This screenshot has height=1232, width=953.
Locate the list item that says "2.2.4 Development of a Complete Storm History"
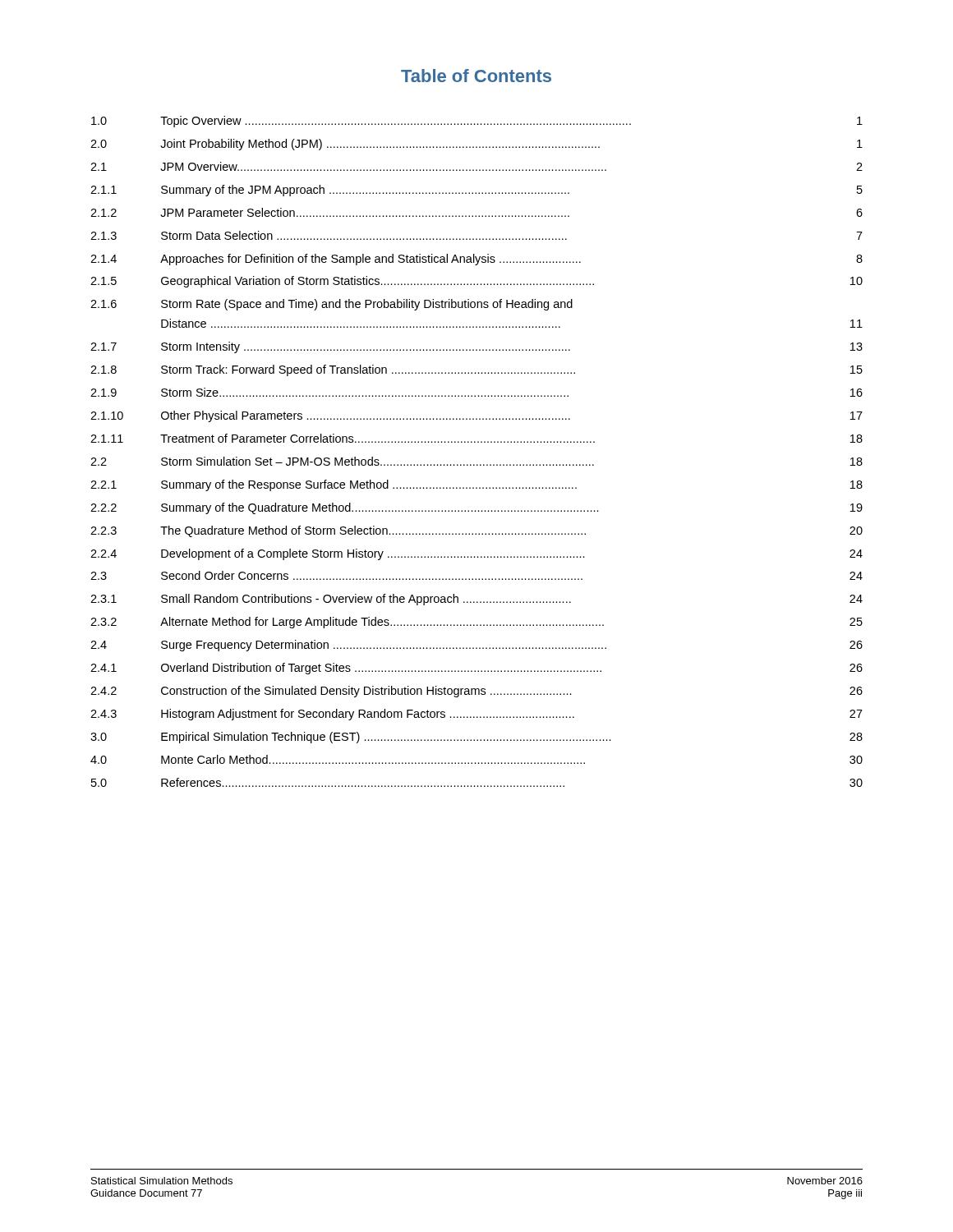[x=476, y=554]
